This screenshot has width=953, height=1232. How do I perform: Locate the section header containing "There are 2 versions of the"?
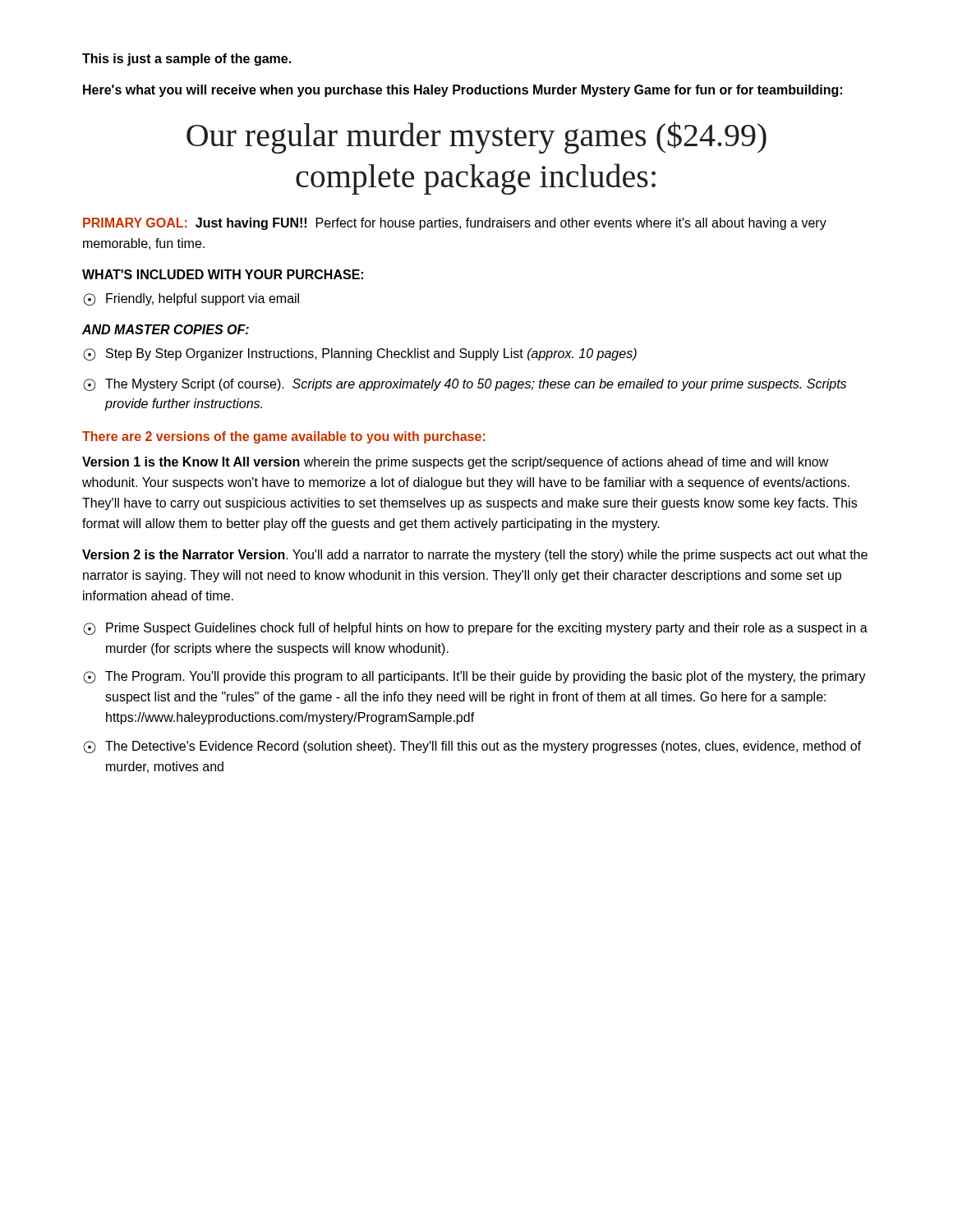[x=284, y=437]
